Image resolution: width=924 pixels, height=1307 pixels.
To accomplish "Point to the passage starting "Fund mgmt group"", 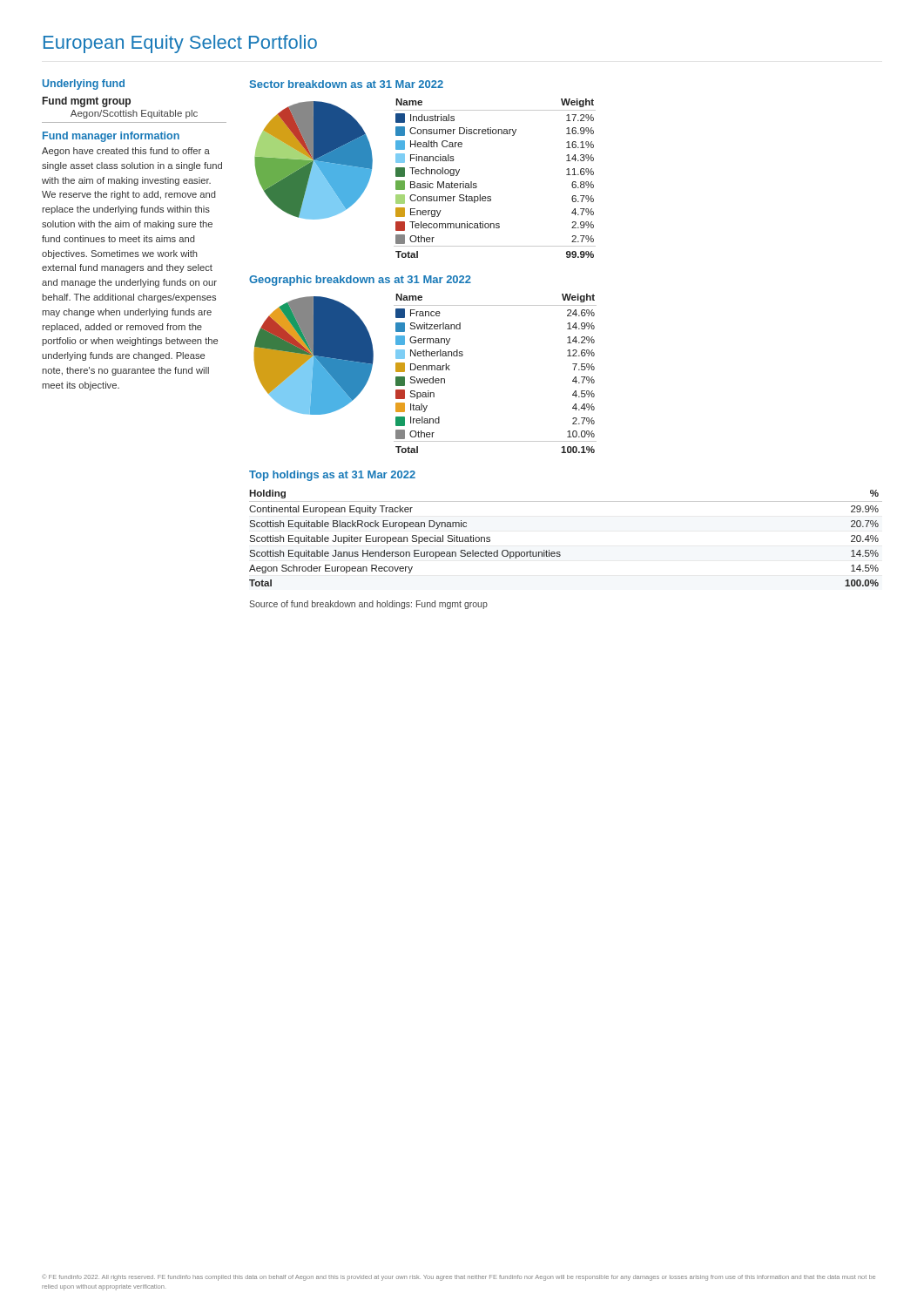I will coord(134,101).
